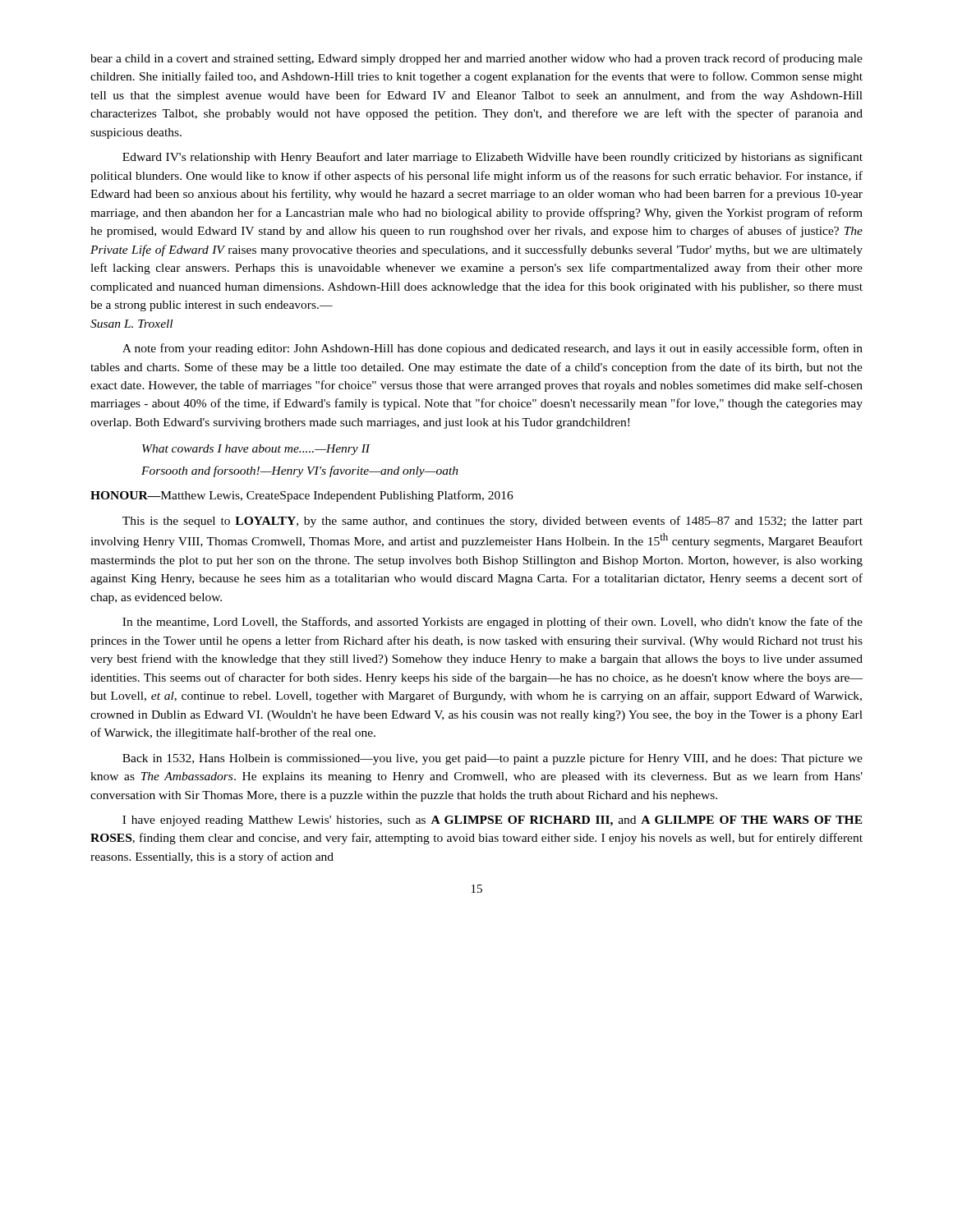Select the element starting "What cowards I have about me.....—Henry II"
The width and height of the screenshot is (953, 1232).
(255, 448)
